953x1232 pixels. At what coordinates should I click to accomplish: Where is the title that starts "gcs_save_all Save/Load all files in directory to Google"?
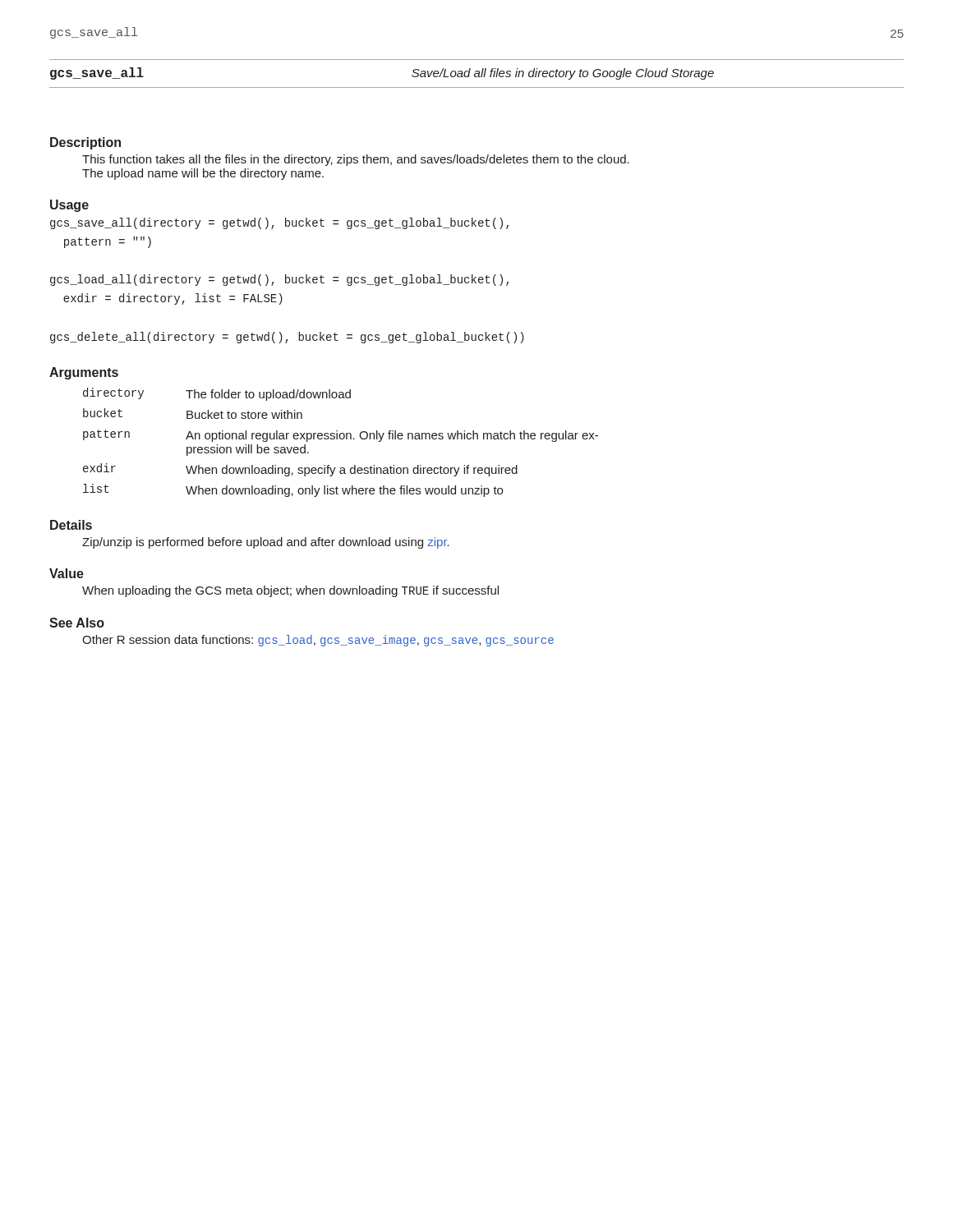(476, 73)
